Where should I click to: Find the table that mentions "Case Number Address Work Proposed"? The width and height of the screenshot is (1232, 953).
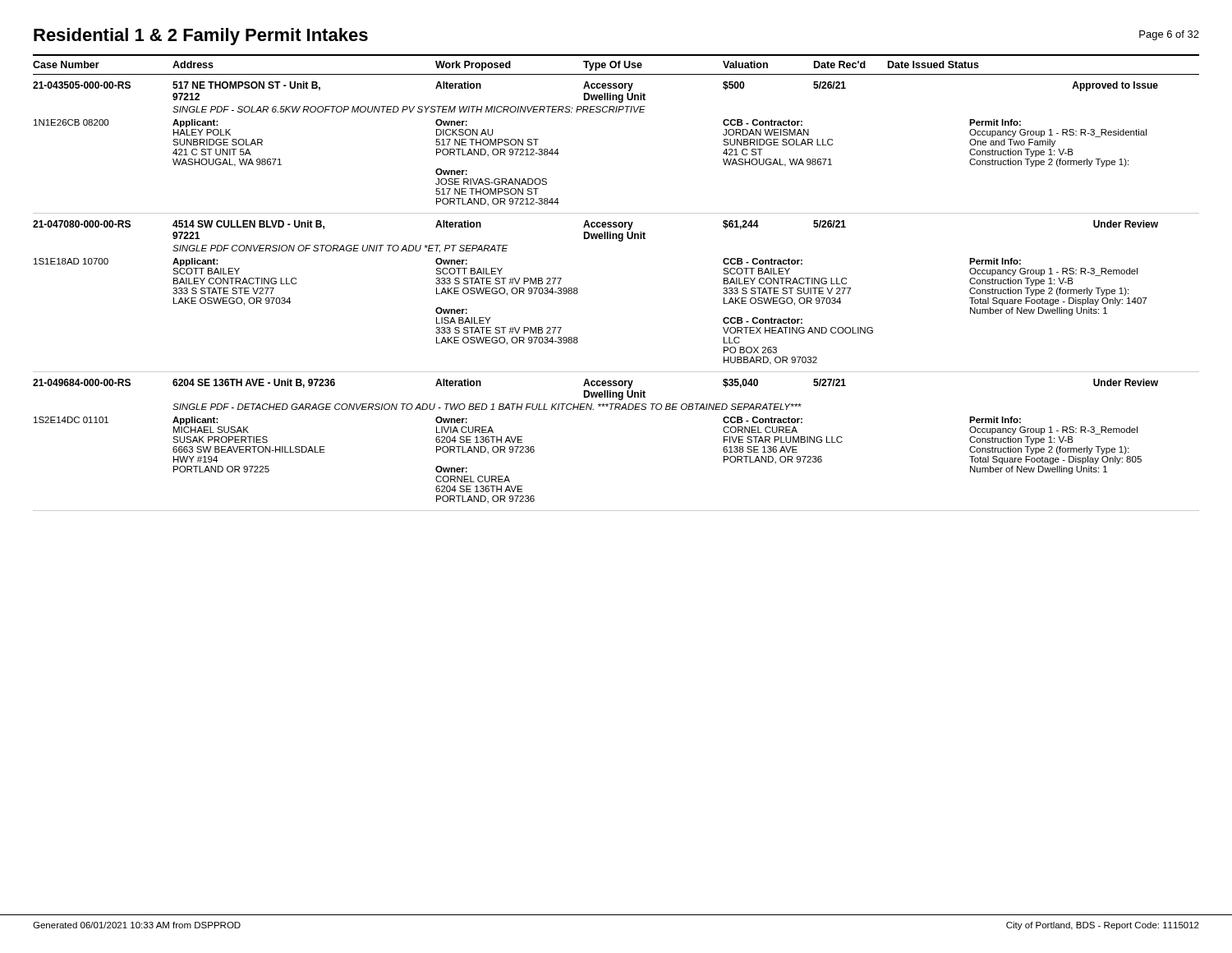pyautogui.click(x=616, y=283)
